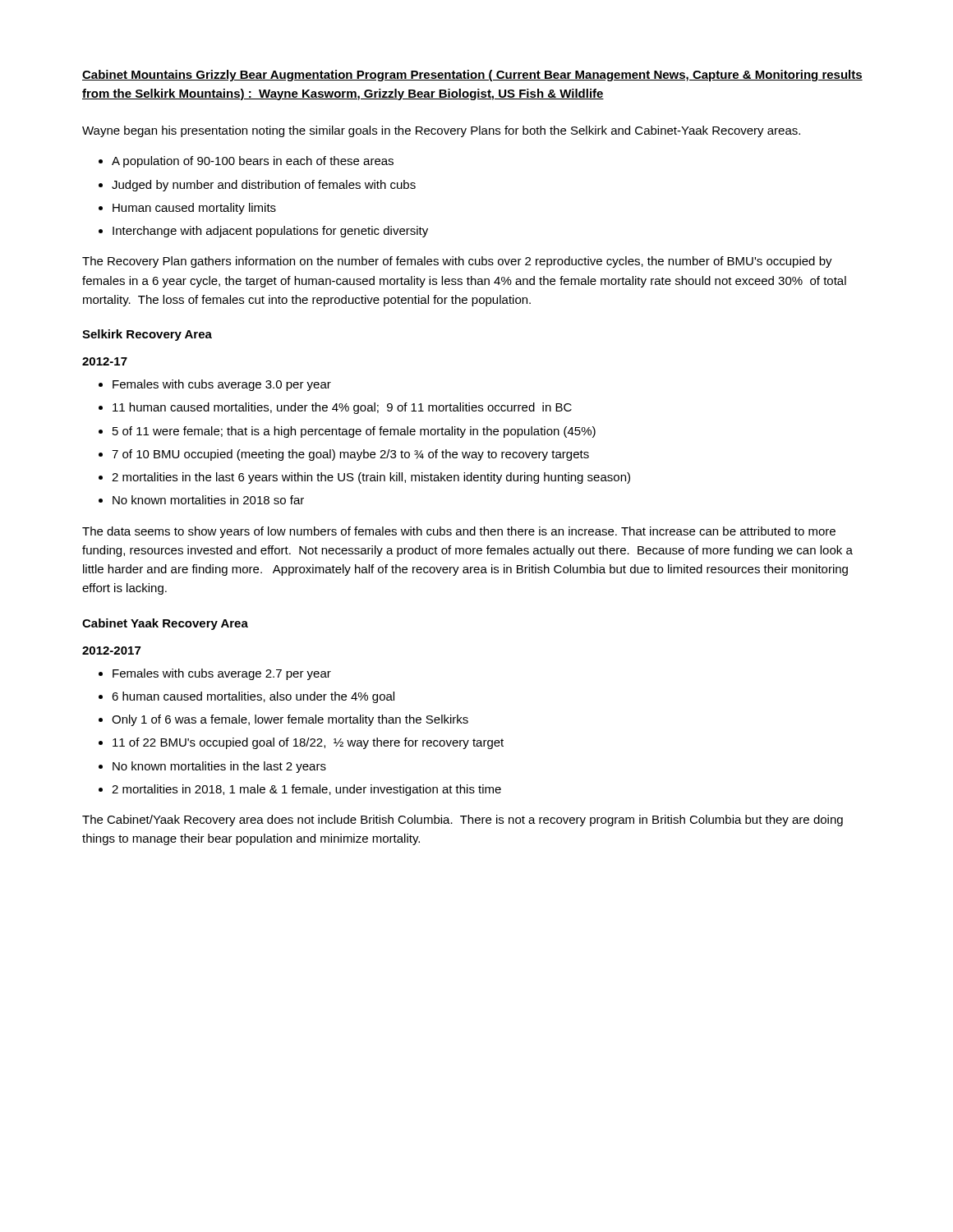
Task: Select the list item containing "2 mortalities in 2018, 1 male &"
Action: click(x=307, y=789)
